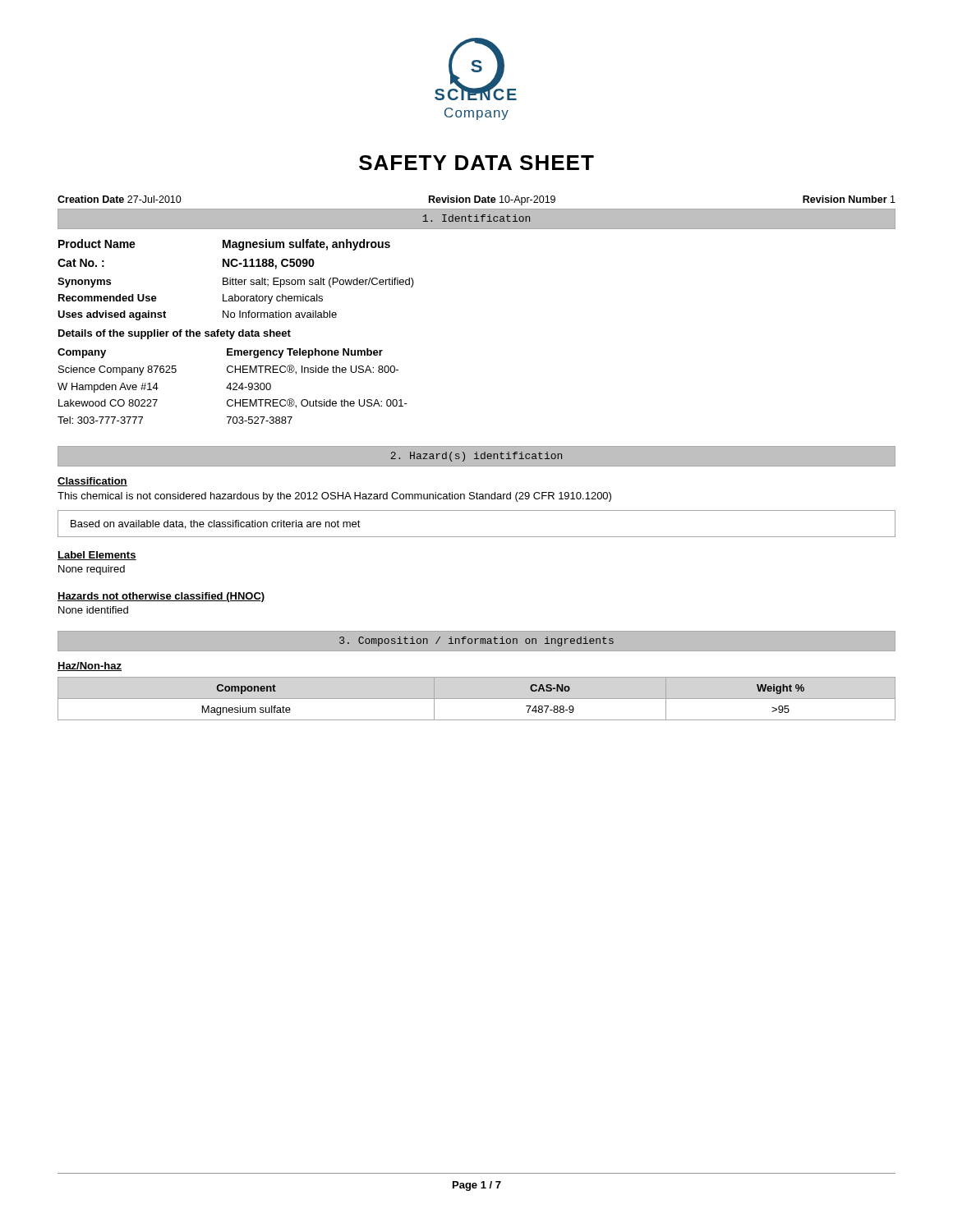Find "Recommended Use Laboratory chemicals" on this page

click(x=106, y=299)
